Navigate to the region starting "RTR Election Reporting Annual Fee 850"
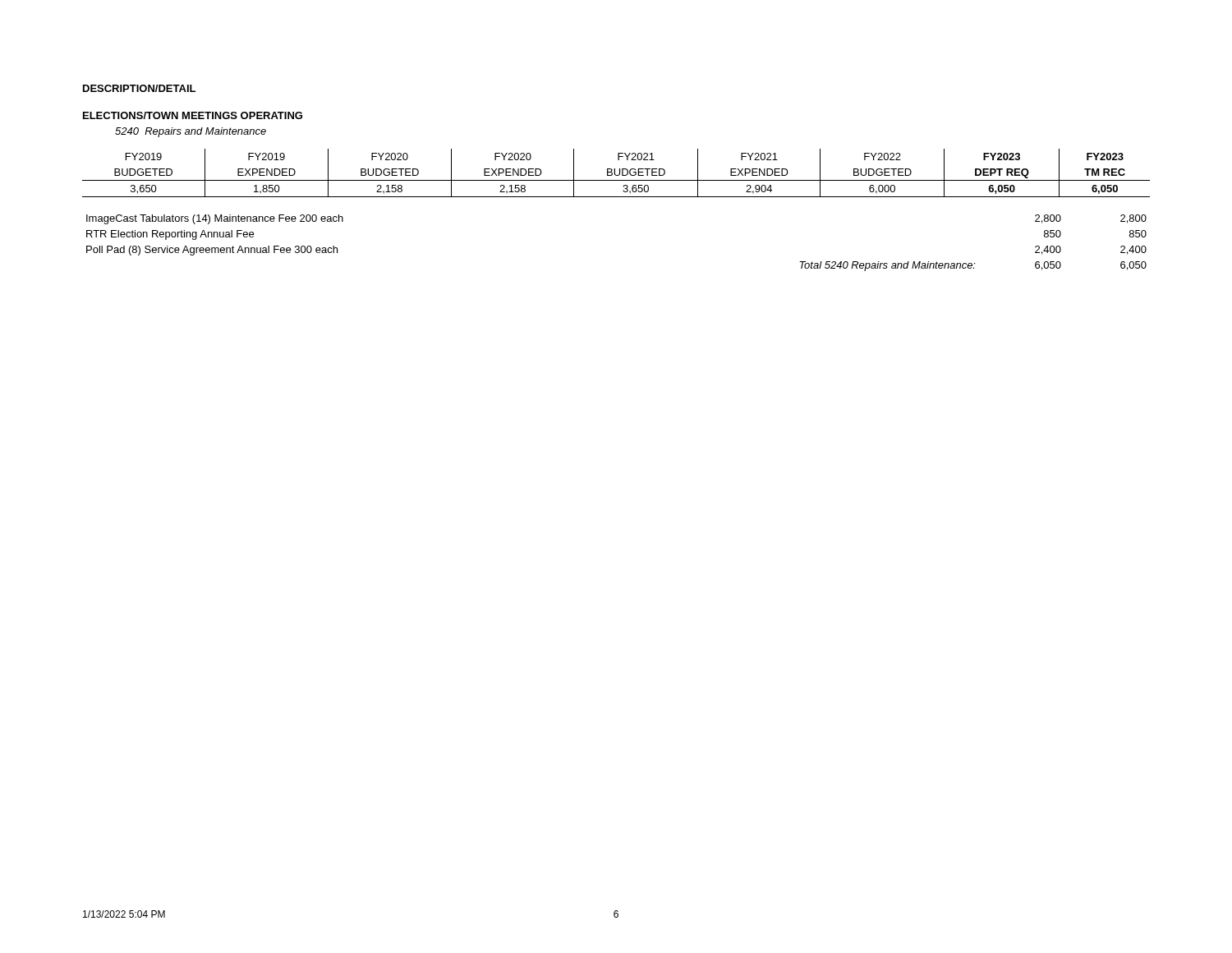This screenshot has height=953, width=1232. pos(166,235)
